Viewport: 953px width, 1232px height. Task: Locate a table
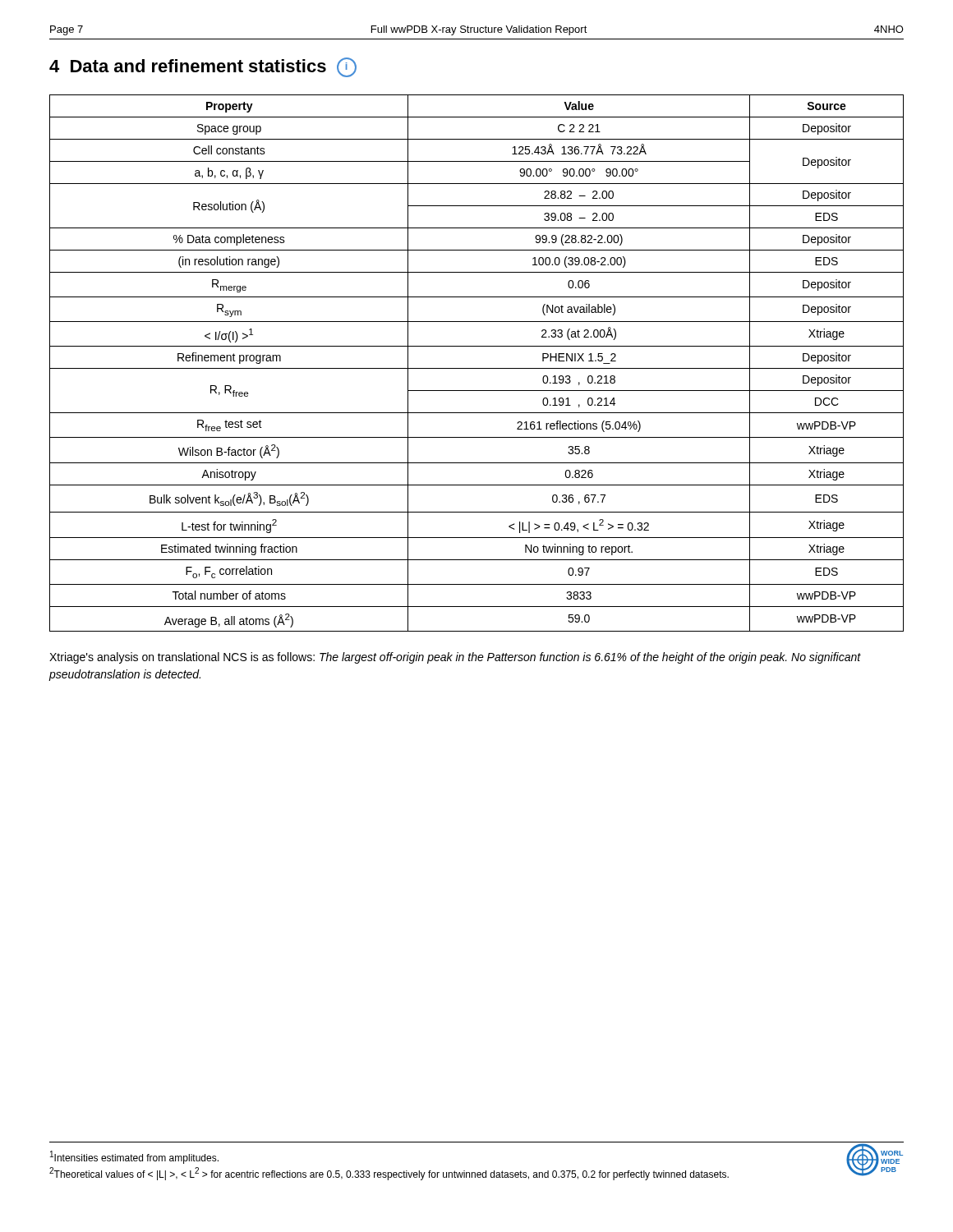(476, 363)
